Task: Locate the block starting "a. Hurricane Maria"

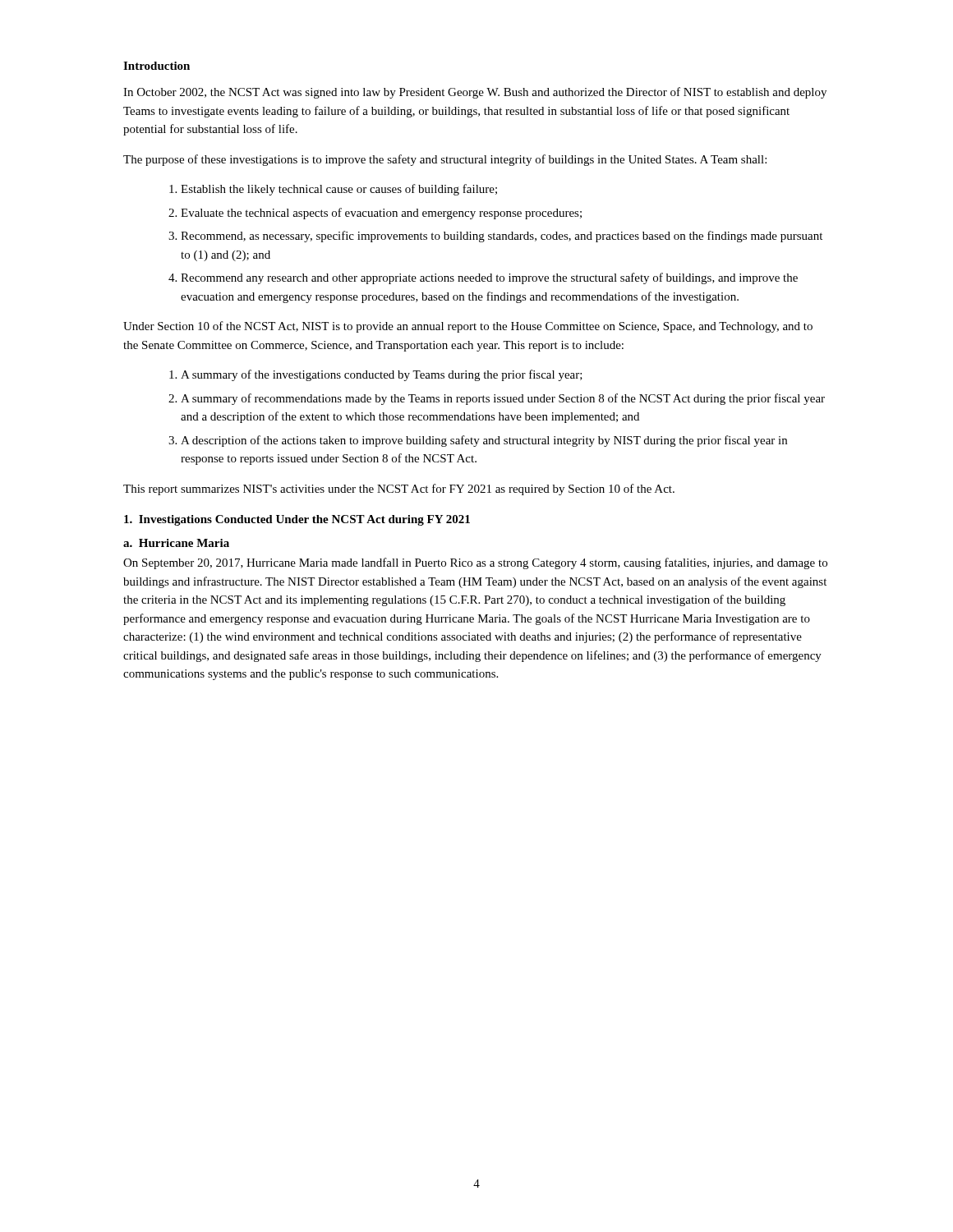Action: pos(176,543)
